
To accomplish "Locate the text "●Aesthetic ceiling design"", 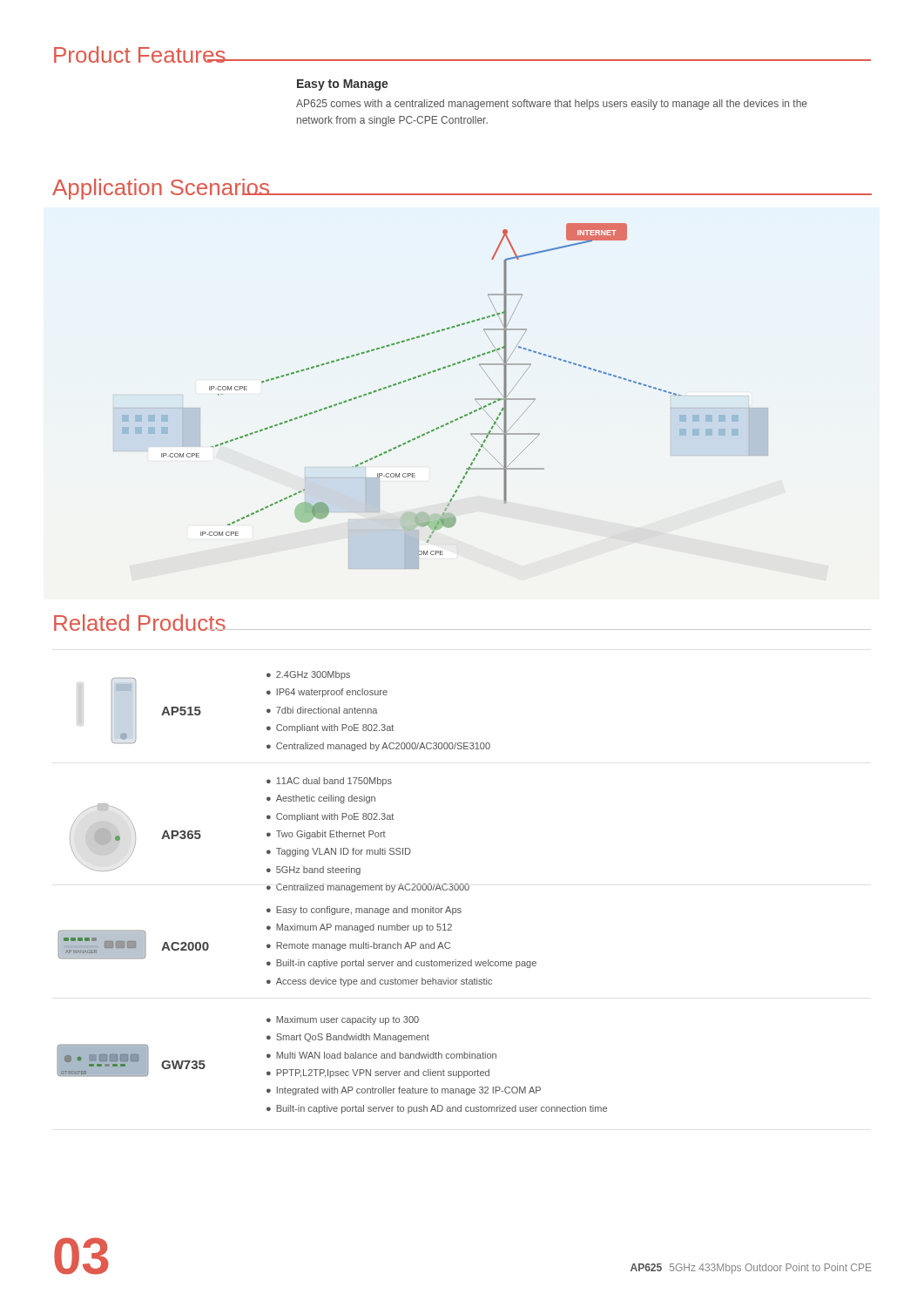I will pos(321,798).
